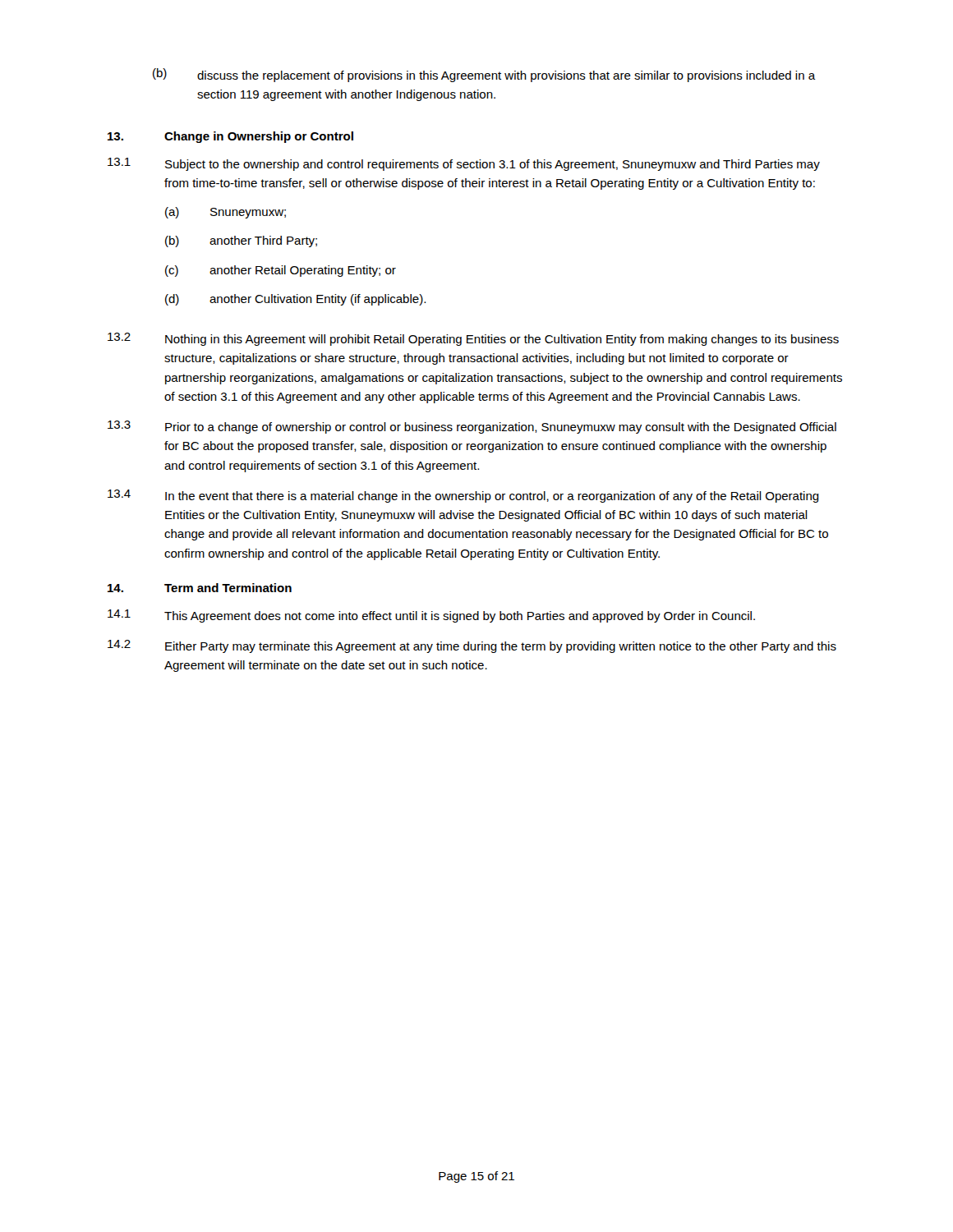Locate the block of text that opens with "(d) another Cultivation Entity"
The width and height of the screenshot is (953, 1232).
295,300
